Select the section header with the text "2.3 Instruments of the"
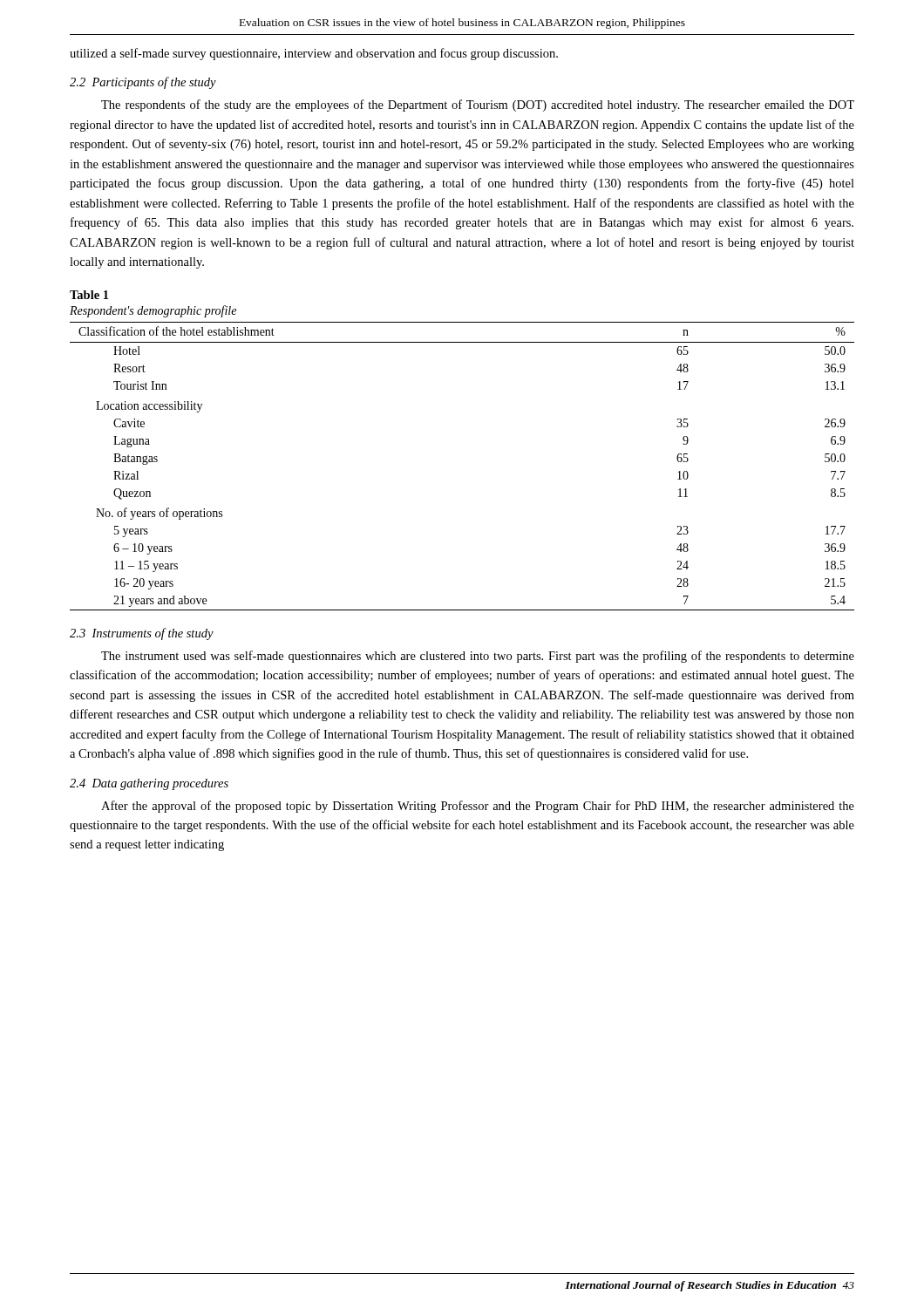Viewport: 924px width, 1308px height. [141, 633]
